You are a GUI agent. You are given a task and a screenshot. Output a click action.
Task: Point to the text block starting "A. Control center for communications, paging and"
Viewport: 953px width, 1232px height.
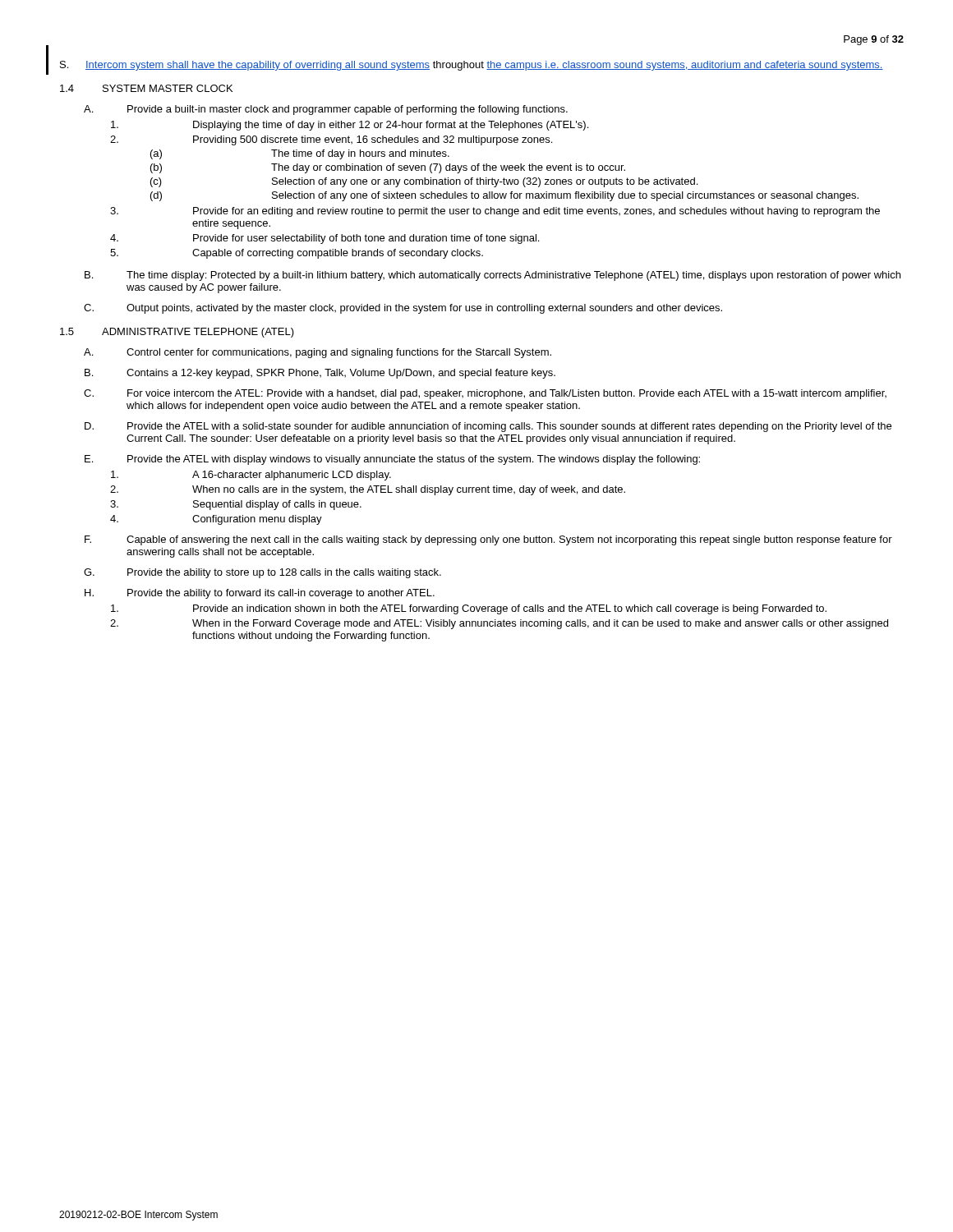click(x=481, y=352)
